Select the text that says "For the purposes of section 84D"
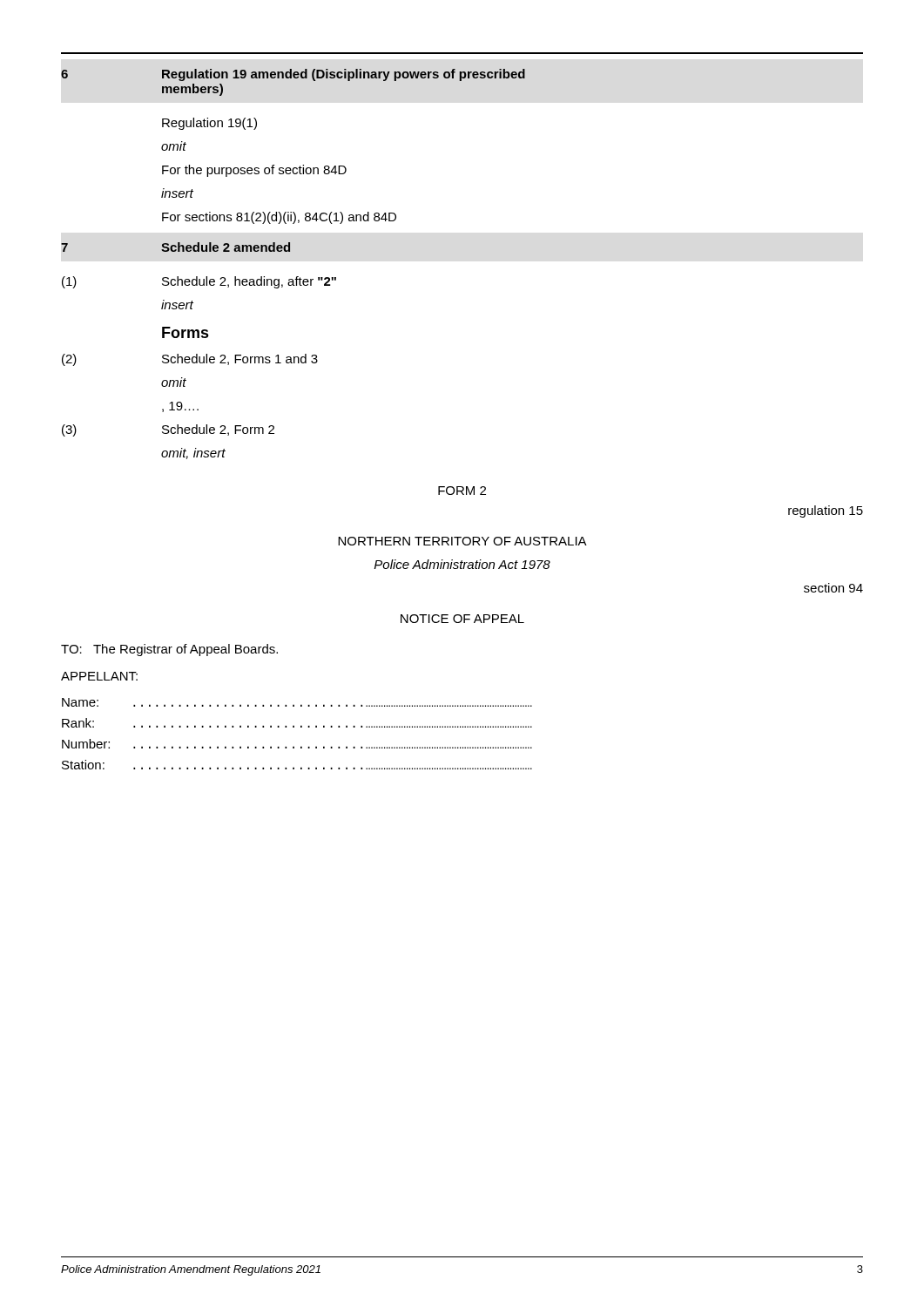The image size is (924, 1307). click(254, 169)
